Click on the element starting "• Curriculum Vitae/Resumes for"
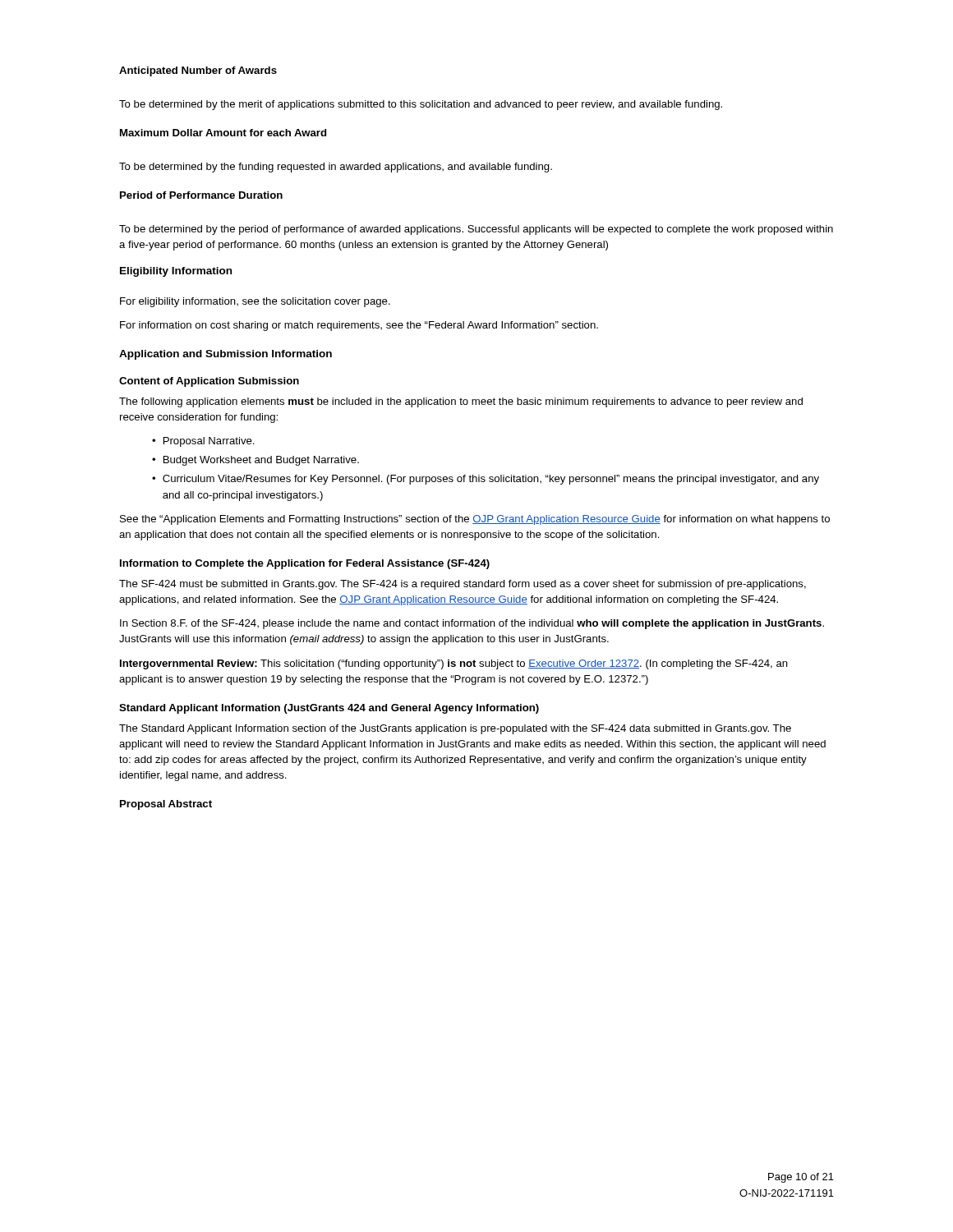953x1232 pixels. click(493, 487)
